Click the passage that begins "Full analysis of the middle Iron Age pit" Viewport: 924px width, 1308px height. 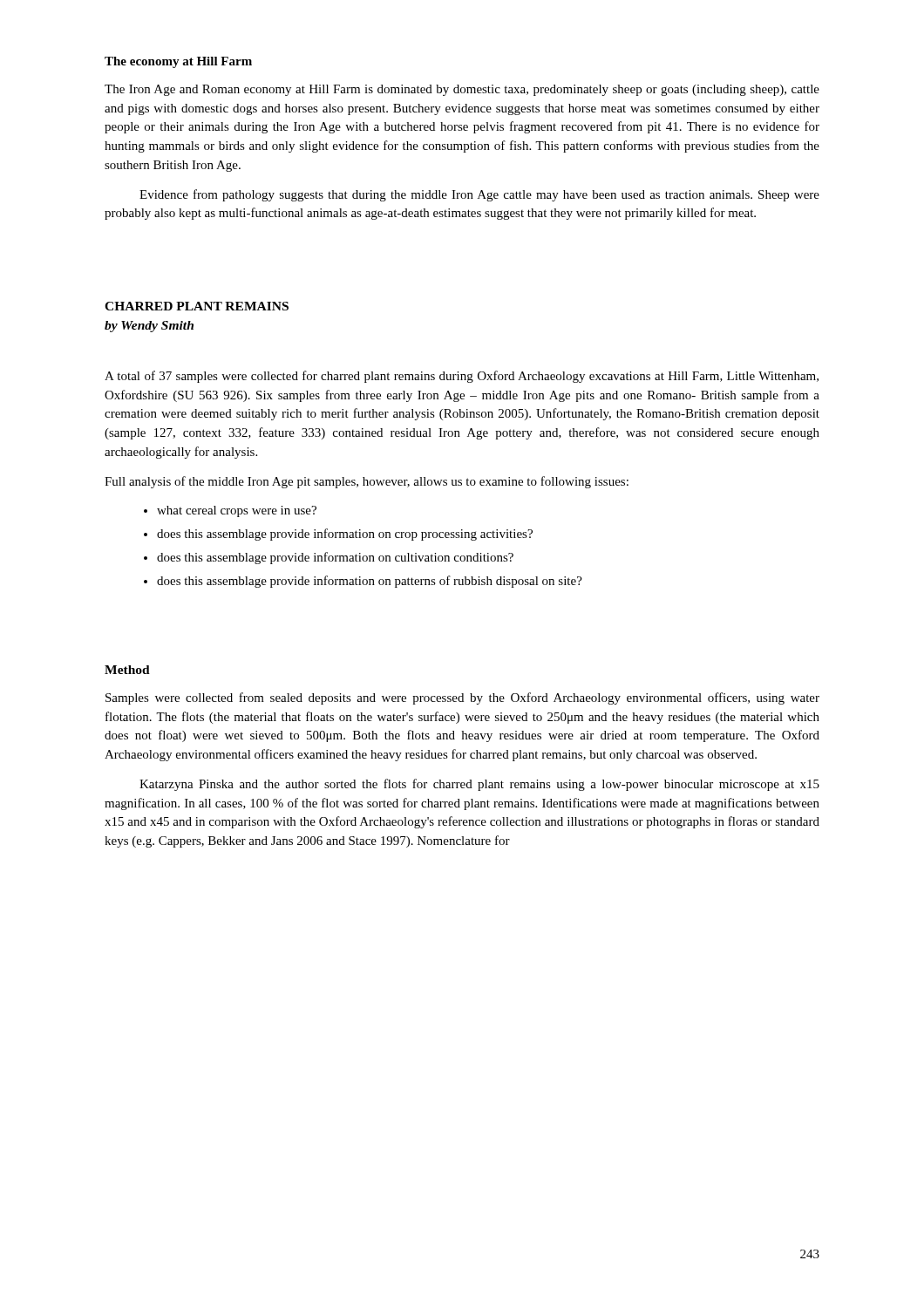(x=367, y=481)
